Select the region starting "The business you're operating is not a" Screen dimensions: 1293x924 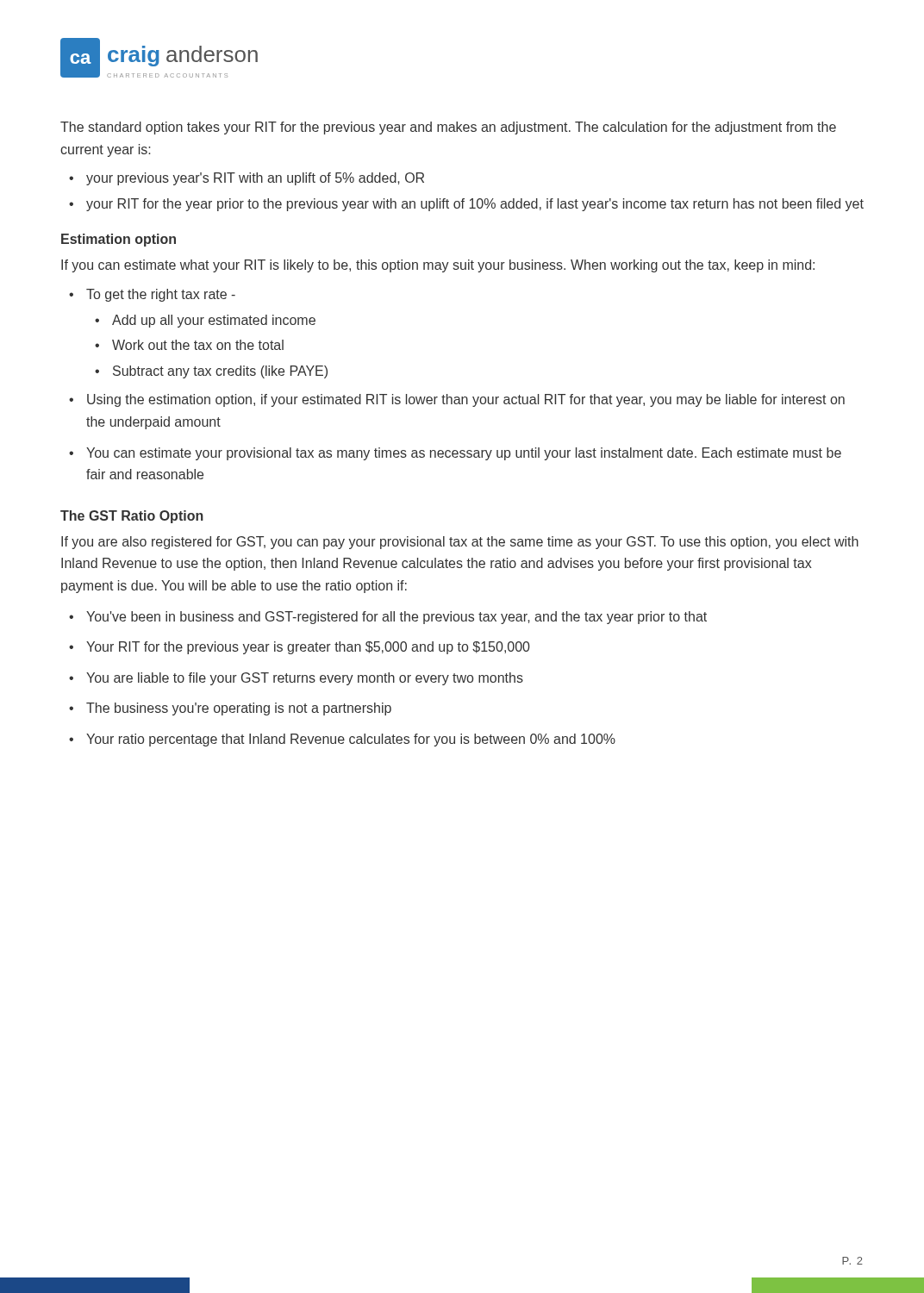tap(239, 708)
